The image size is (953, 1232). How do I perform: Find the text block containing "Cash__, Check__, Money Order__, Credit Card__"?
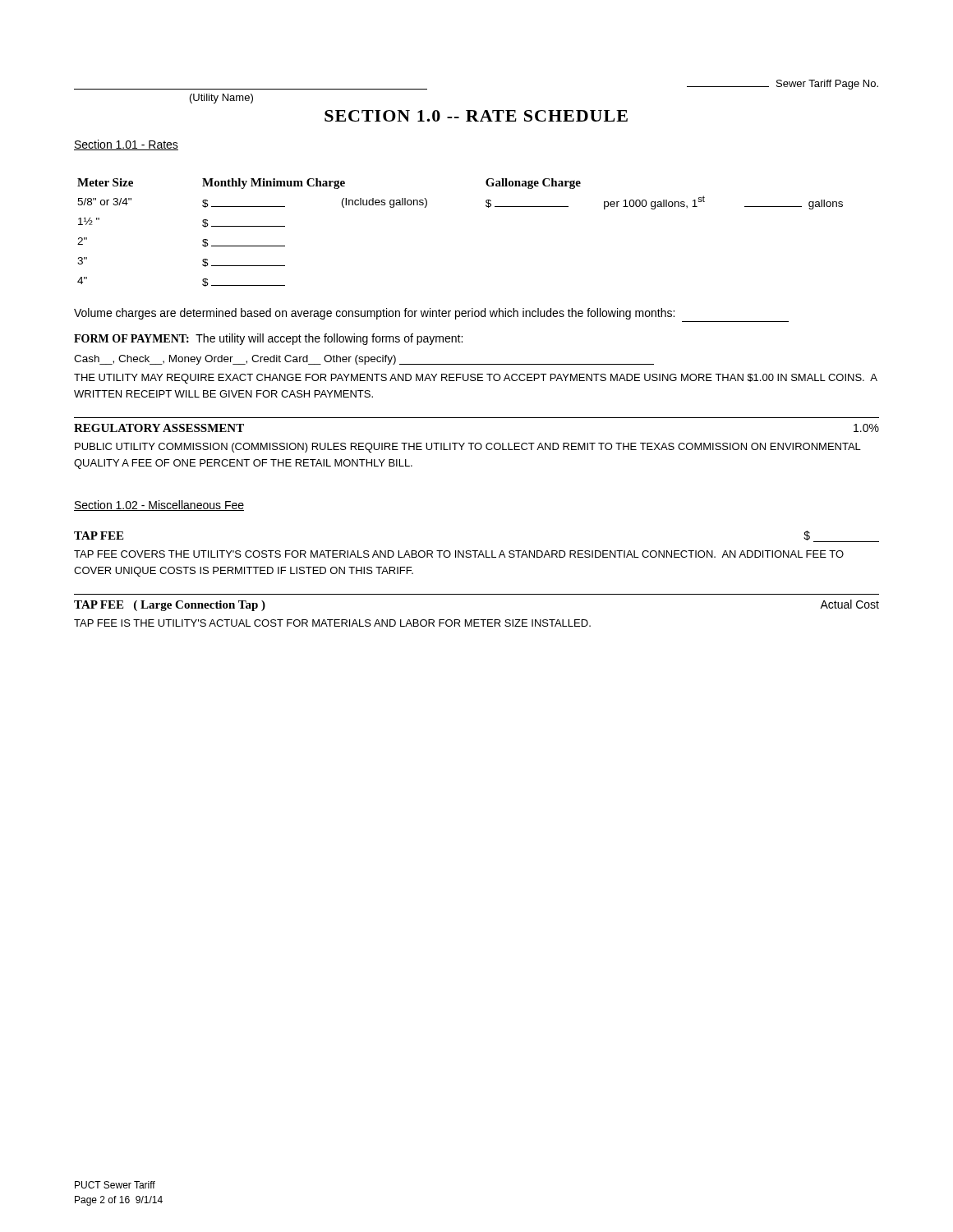click(364, 358)
